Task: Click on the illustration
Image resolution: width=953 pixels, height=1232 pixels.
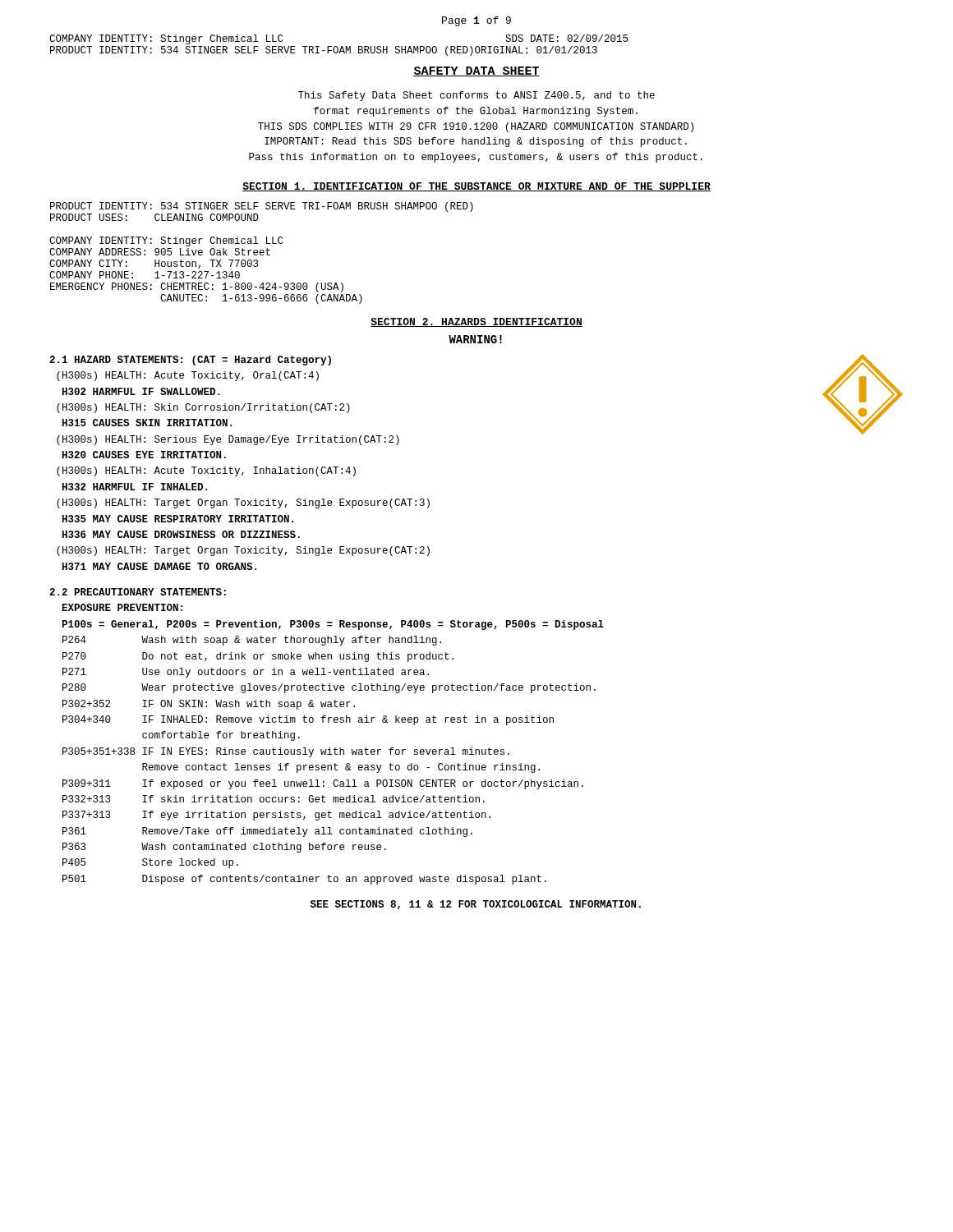Action: 863,394
